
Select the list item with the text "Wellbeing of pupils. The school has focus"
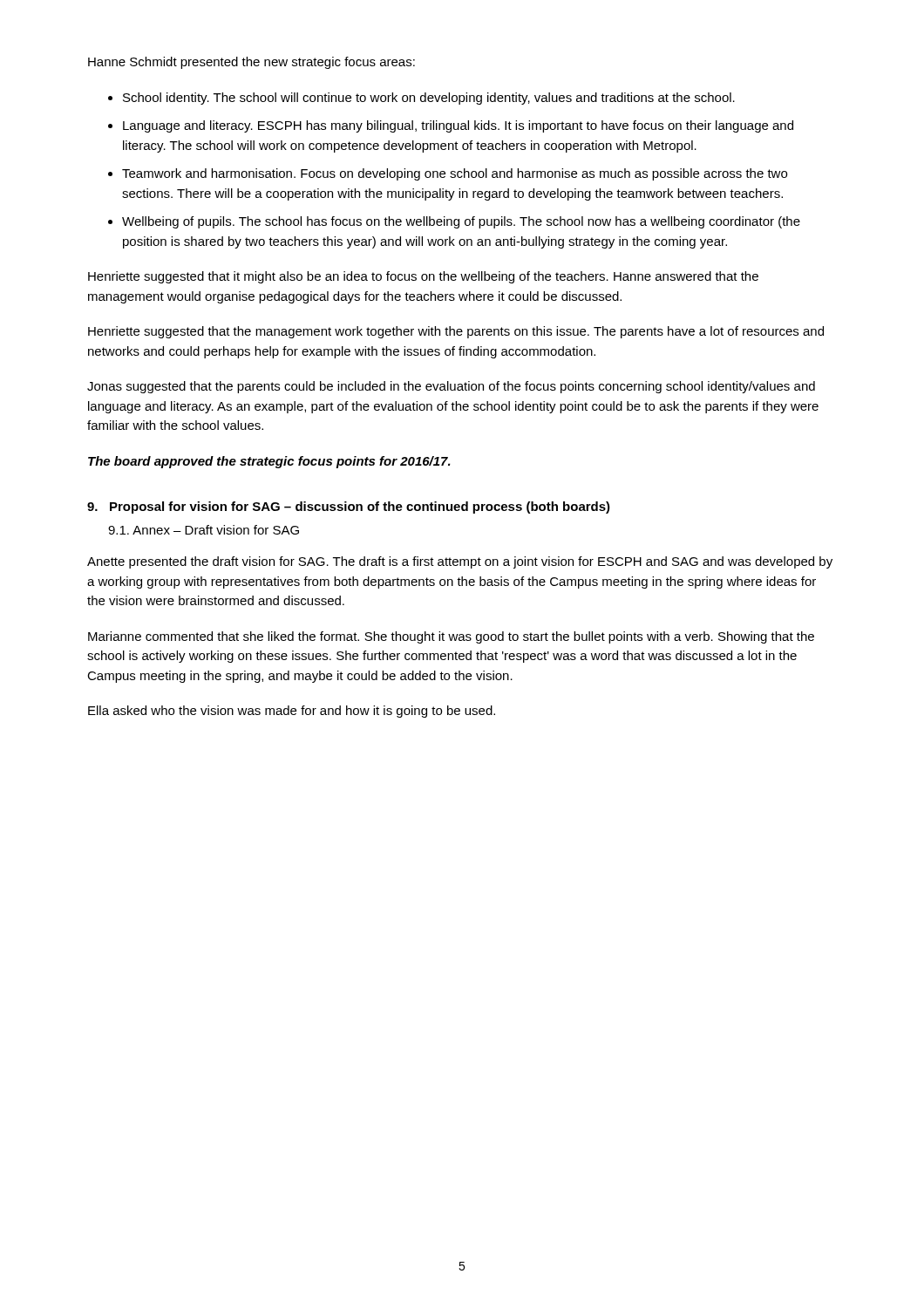pos(461,231)
